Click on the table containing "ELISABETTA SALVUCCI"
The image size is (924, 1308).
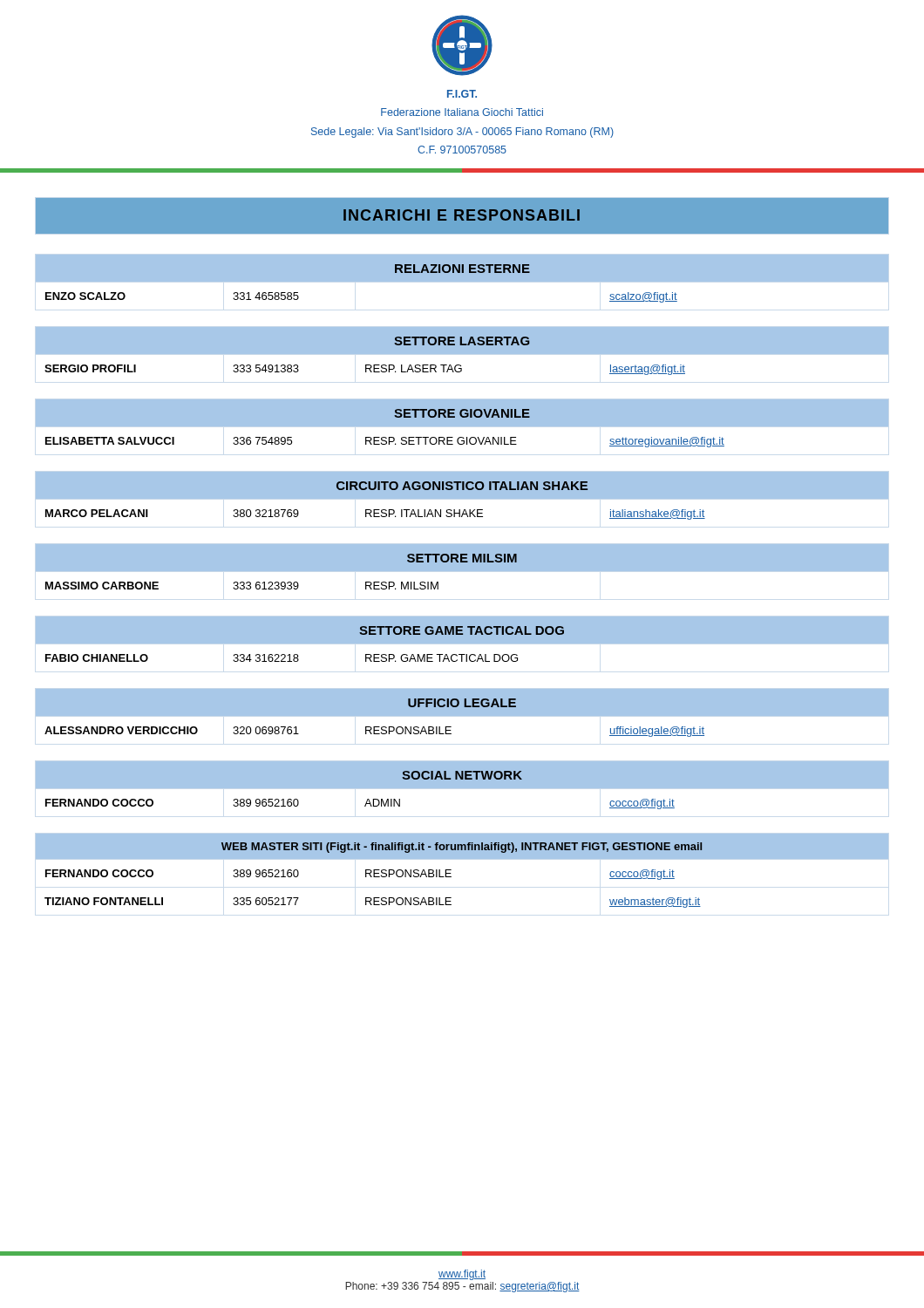click(462, 427)
